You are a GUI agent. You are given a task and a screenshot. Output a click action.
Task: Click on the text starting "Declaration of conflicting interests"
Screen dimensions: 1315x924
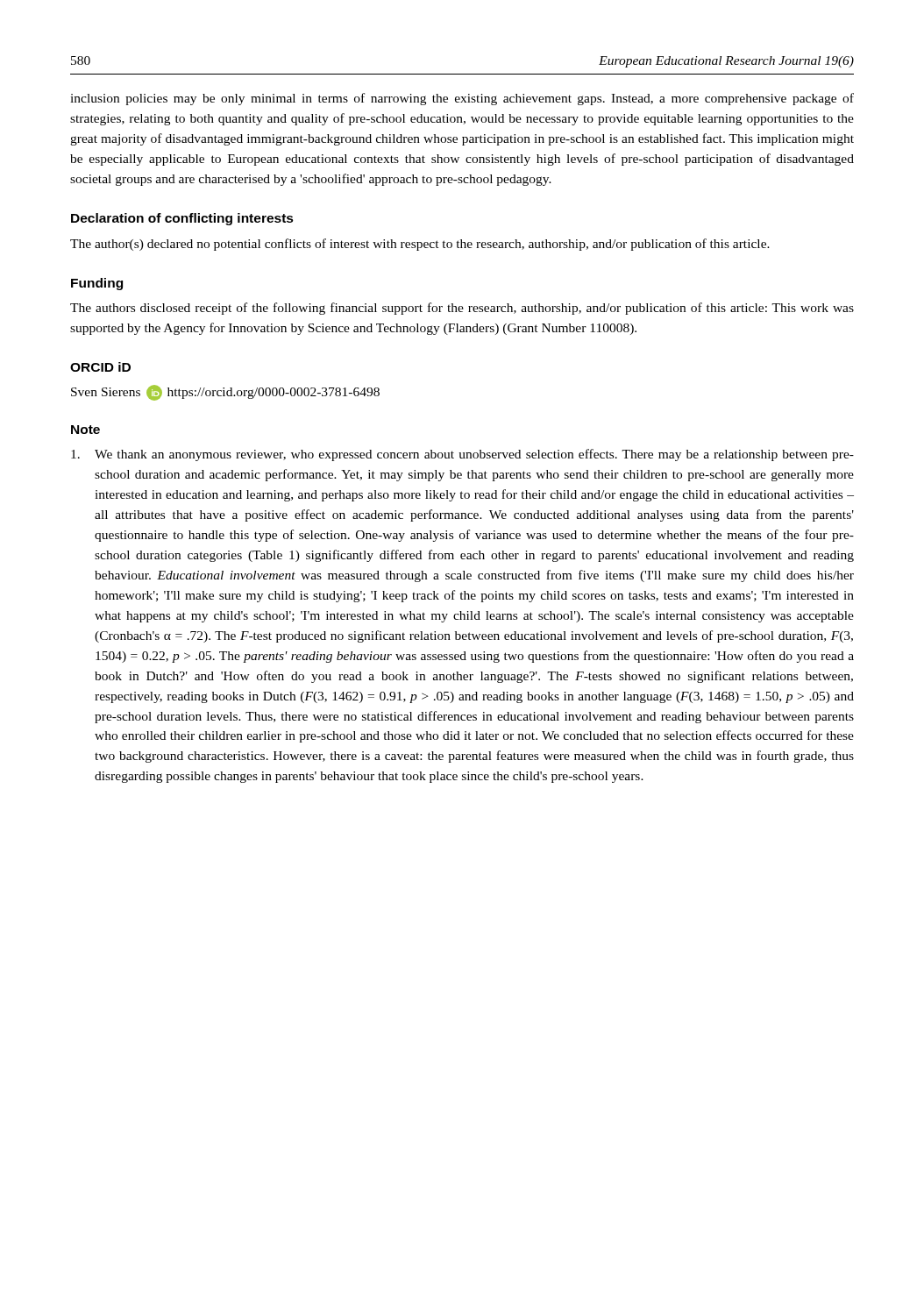pos(182,218)
